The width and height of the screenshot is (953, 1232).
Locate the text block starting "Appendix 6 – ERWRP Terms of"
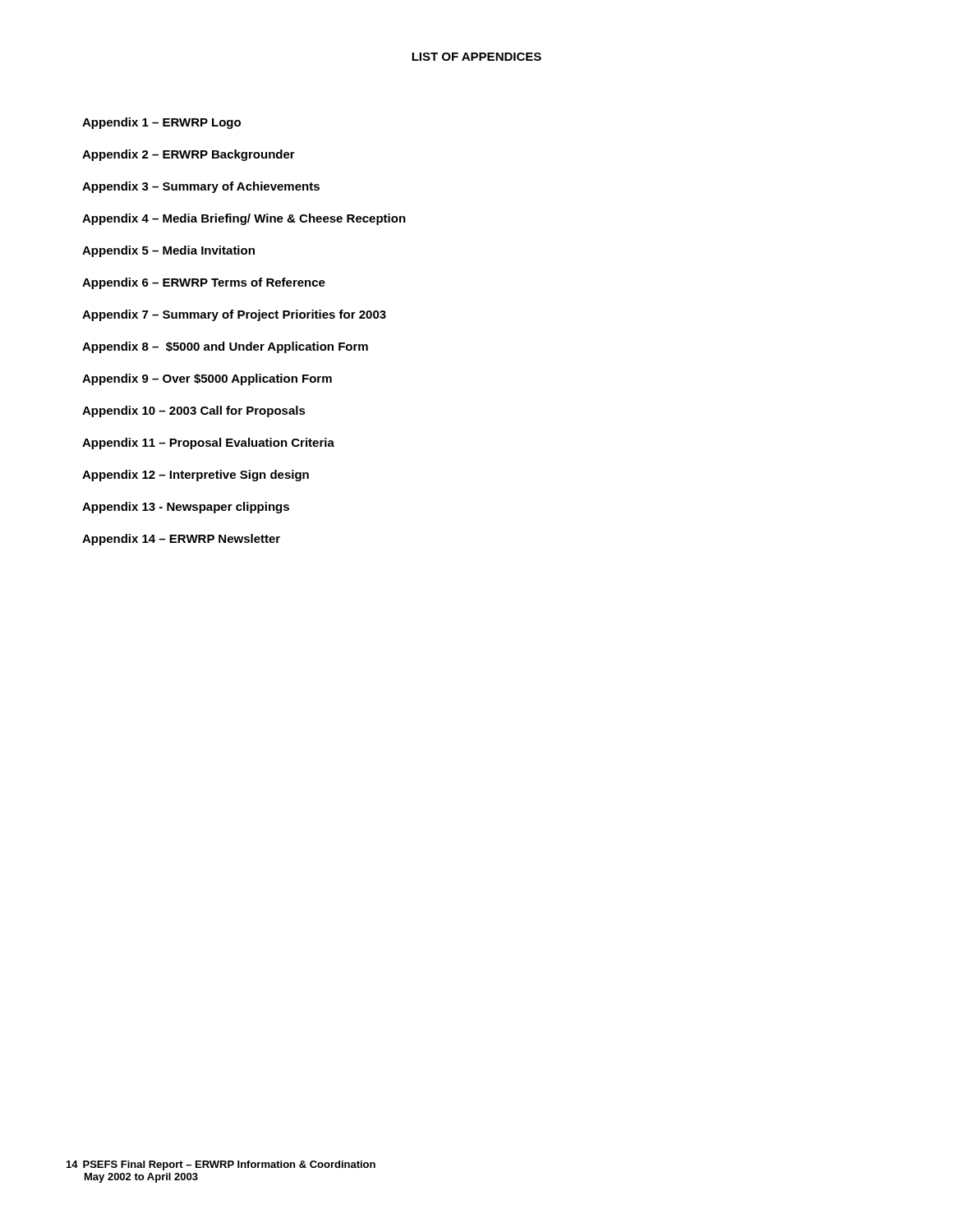(x=204, y=282)
